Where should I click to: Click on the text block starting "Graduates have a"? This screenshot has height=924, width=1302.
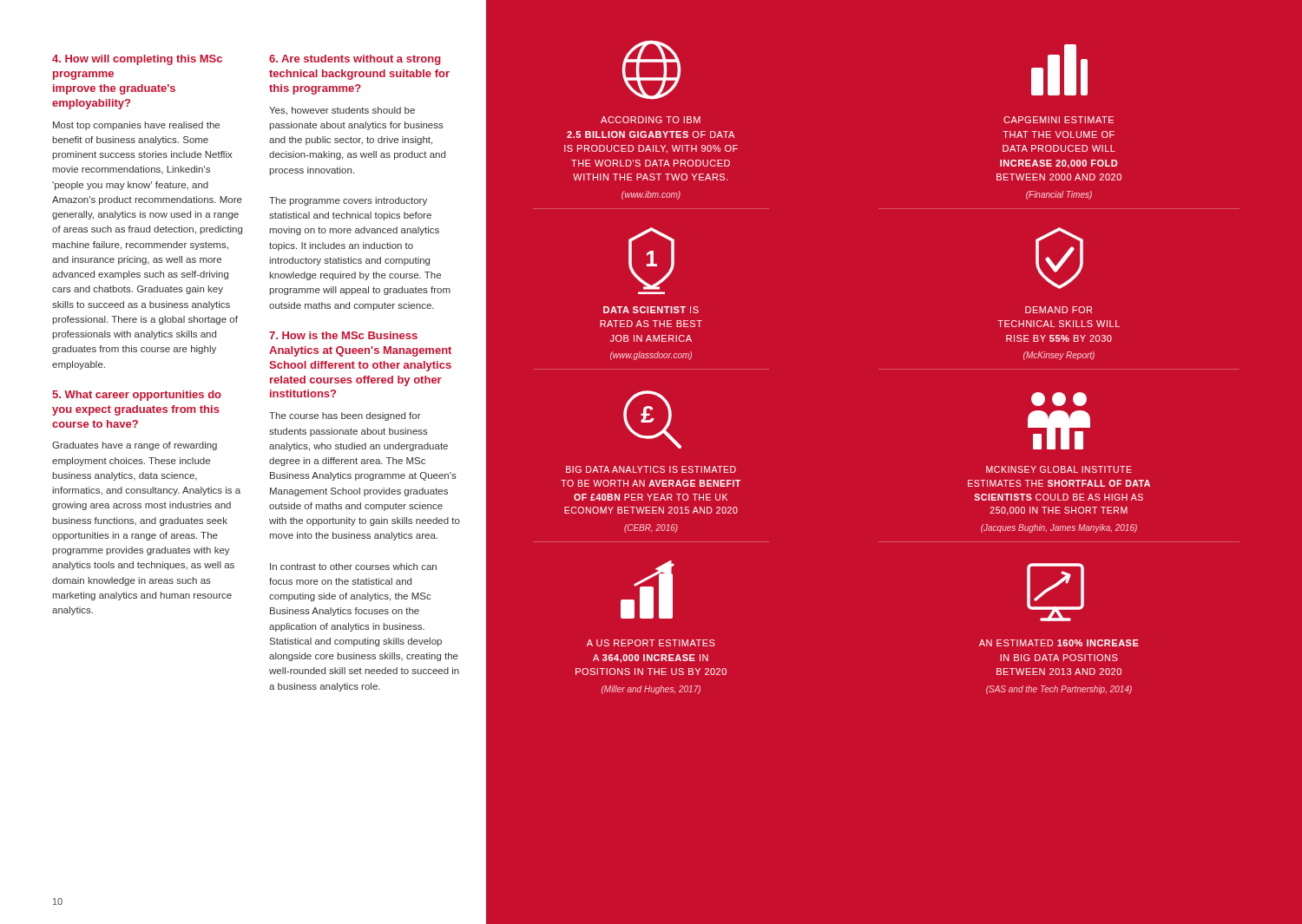[x=146, y=528]
